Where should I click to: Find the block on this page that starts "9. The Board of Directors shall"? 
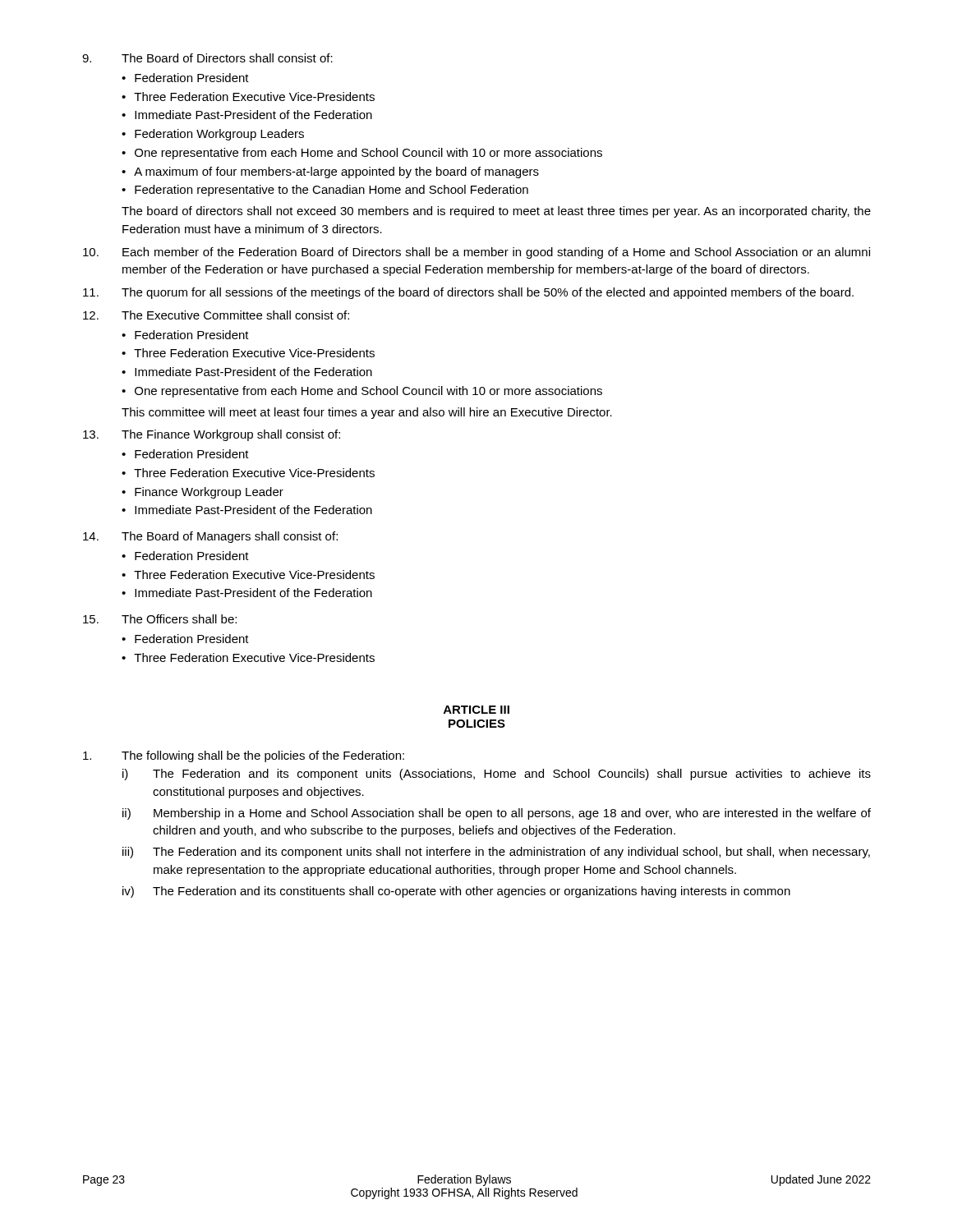pyautogui.click(x=476, y=144)
